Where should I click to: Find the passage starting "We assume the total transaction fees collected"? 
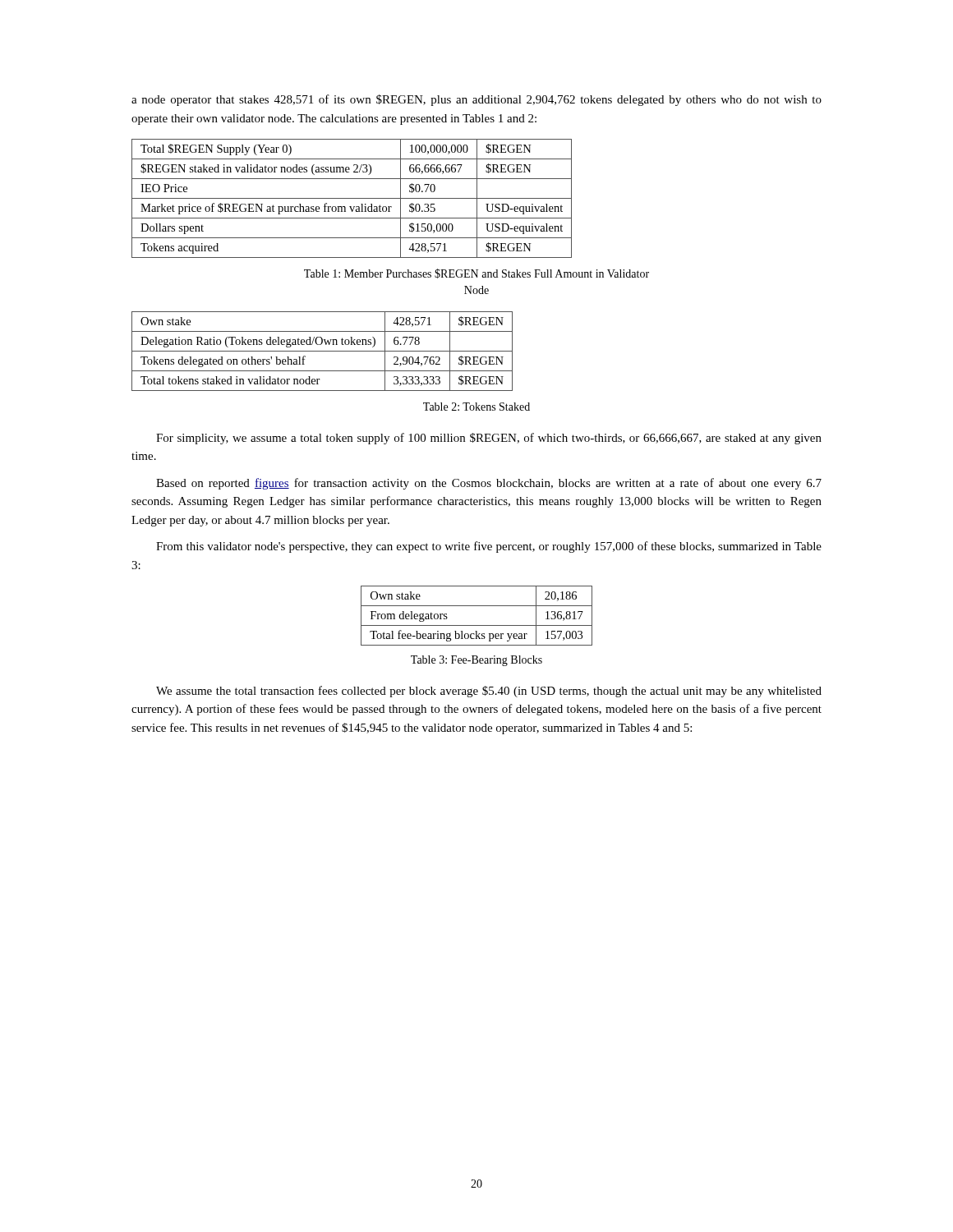(x=476, y=709)
